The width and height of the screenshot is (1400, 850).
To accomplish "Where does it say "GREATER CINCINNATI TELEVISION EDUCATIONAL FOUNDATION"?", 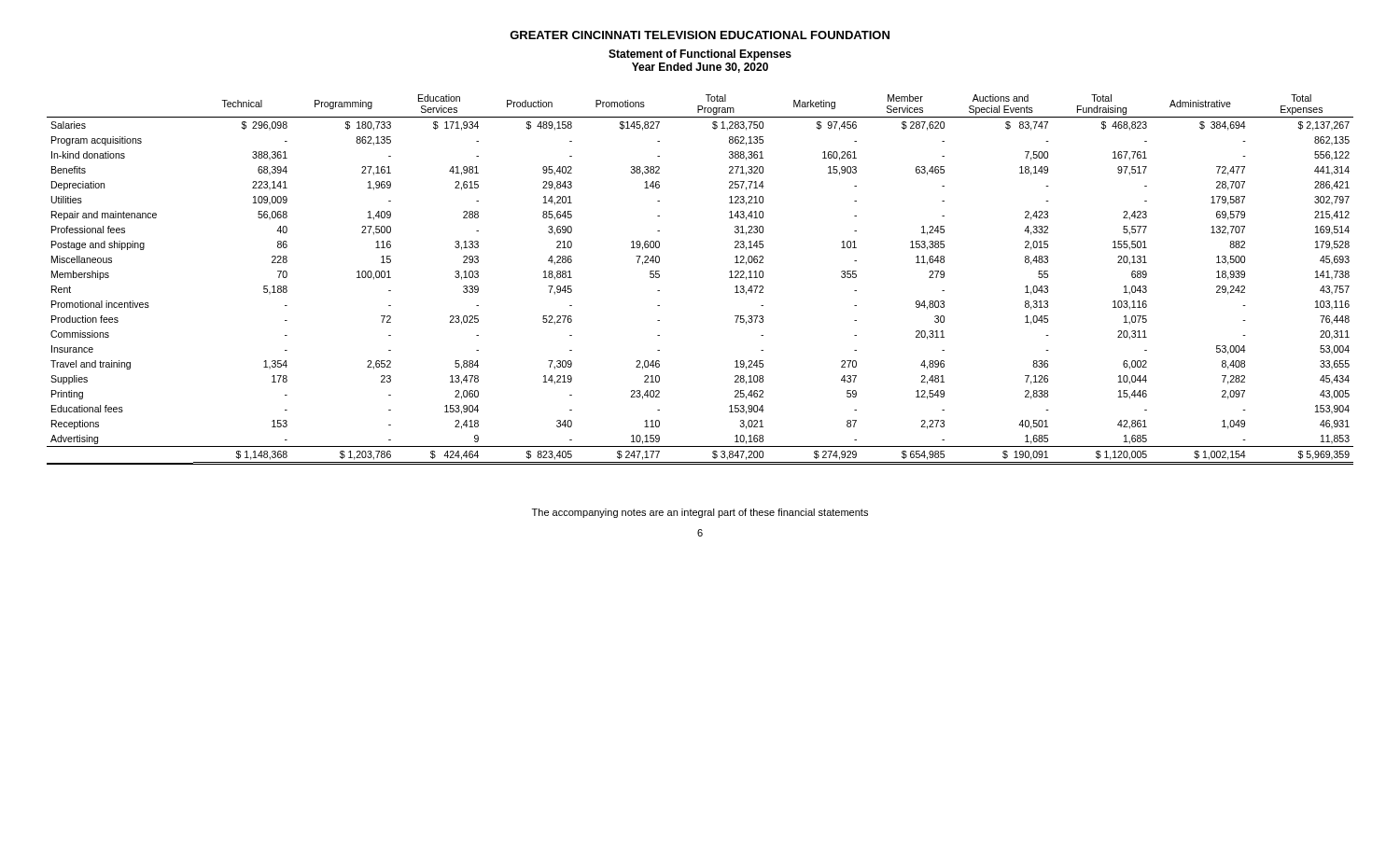I will [x=700, y=35].
